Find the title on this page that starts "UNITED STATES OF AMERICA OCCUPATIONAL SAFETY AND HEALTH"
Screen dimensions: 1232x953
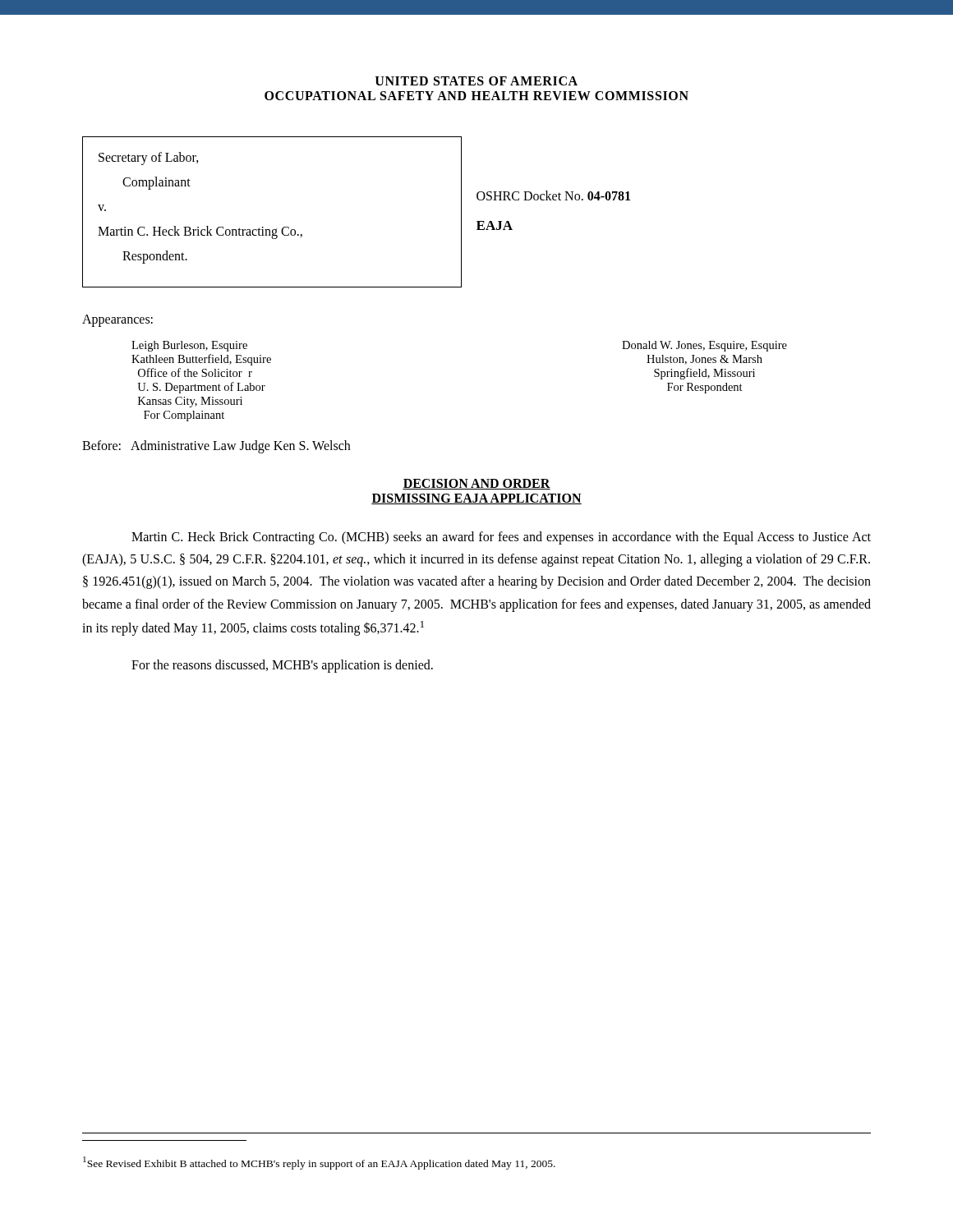(x=476, y=89)
